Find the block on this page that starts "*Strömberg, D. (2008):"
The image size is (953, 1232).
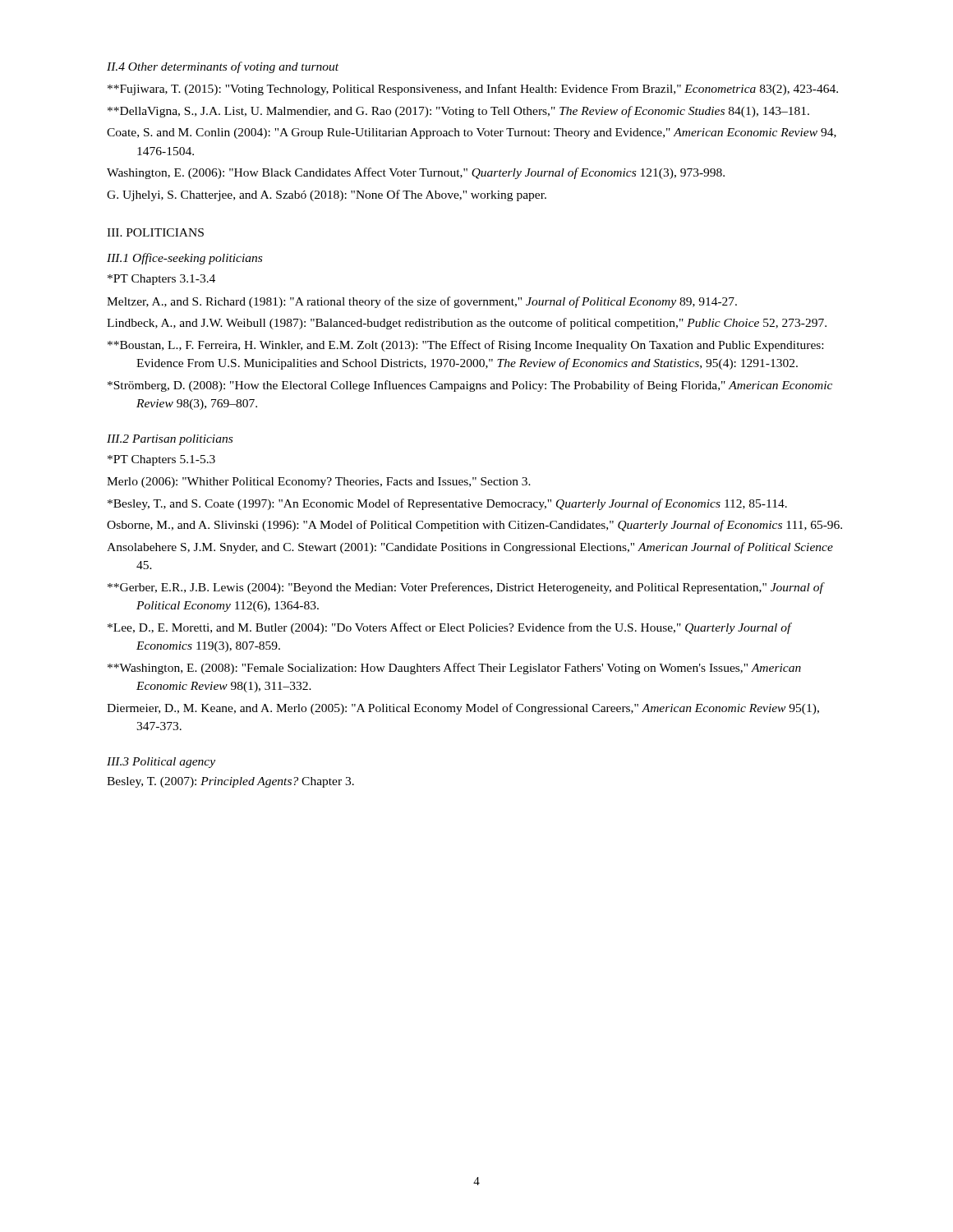coord(470,394)
